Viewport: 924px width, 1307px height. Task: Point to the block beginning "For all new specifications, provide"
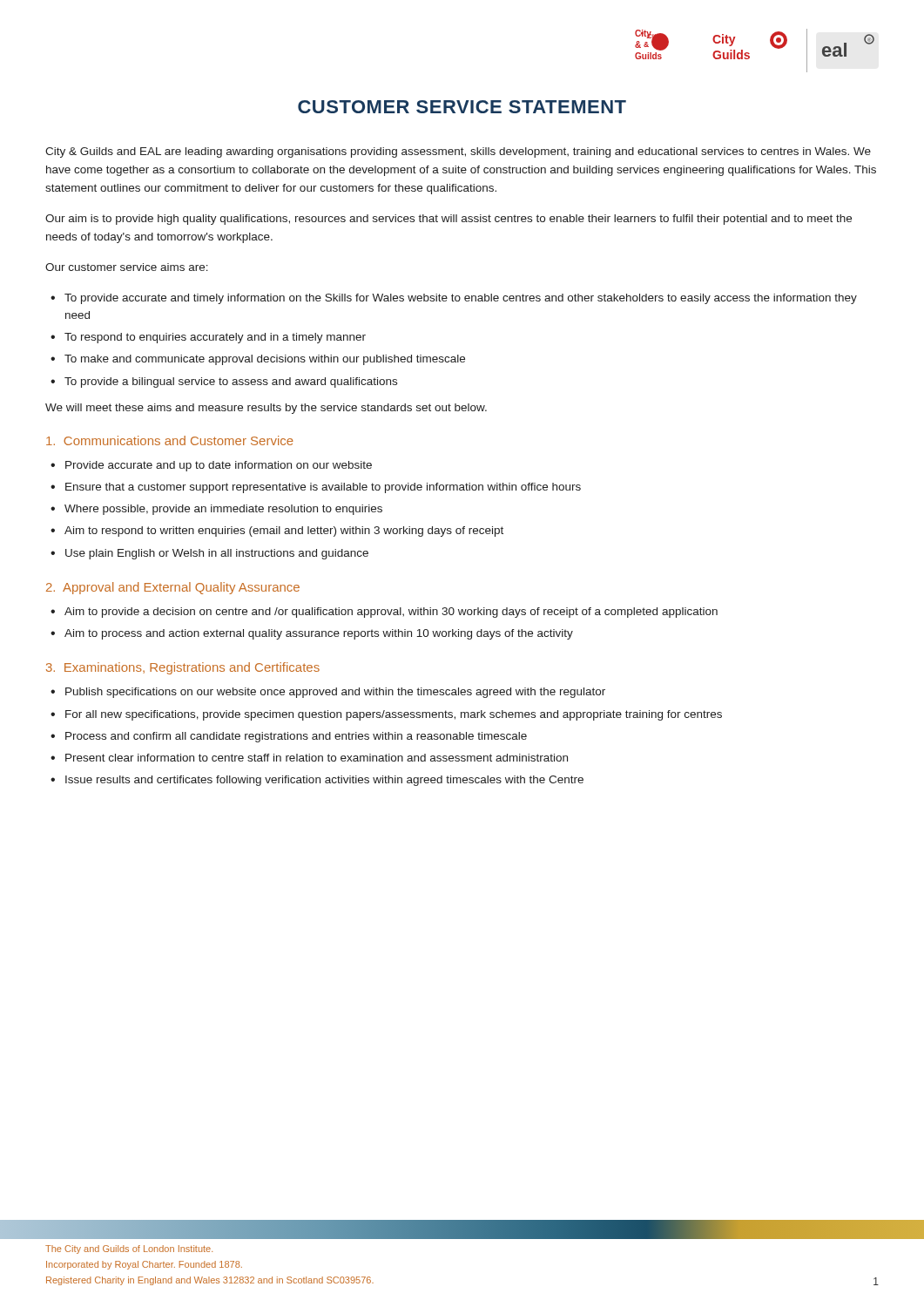[x=393, y=714]
